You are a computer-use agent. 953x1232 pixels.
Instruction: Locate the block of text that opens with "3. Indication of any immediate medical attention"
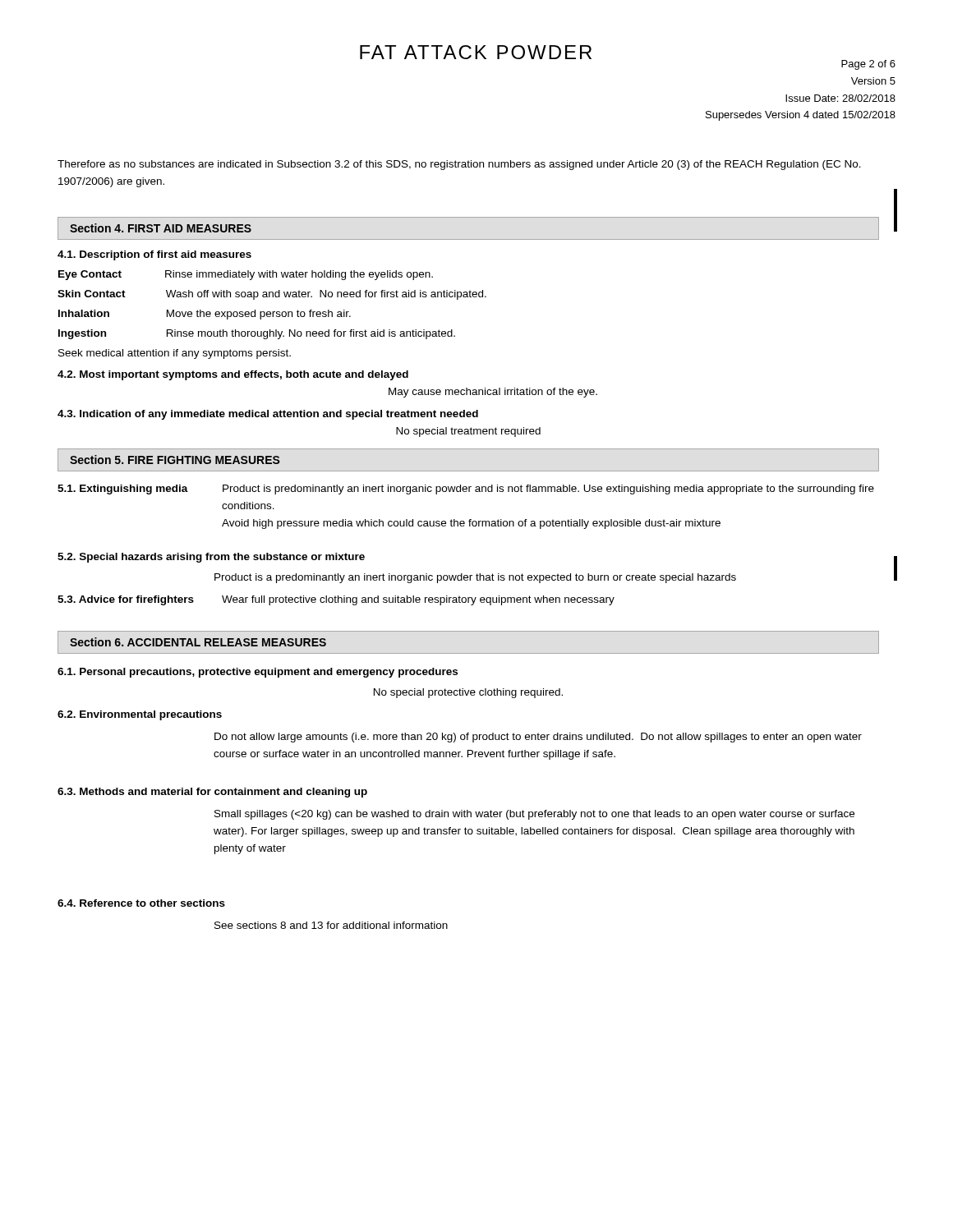click(468, 424)
